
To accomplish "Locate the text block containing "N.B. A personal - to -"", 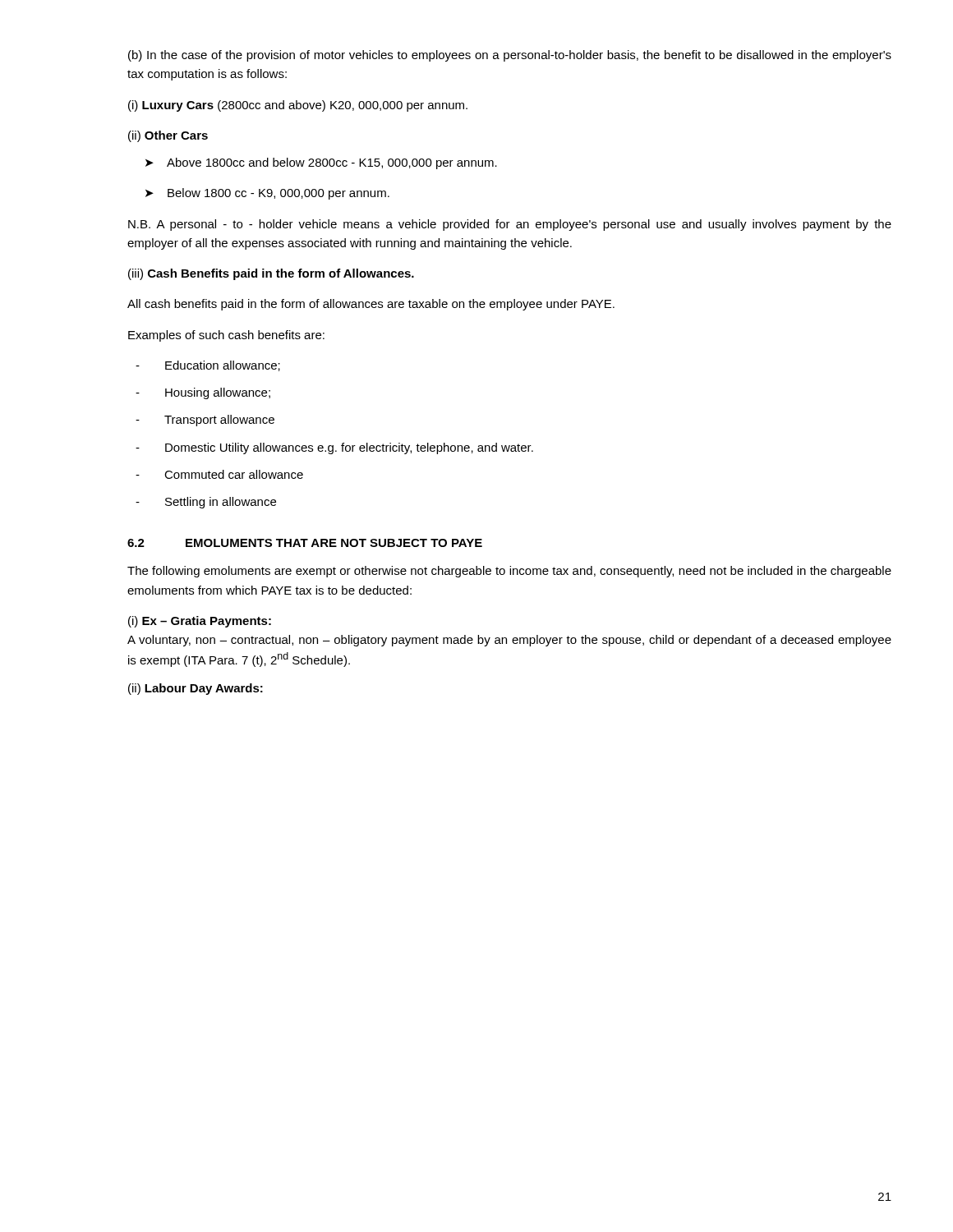I will click(509, 233).
